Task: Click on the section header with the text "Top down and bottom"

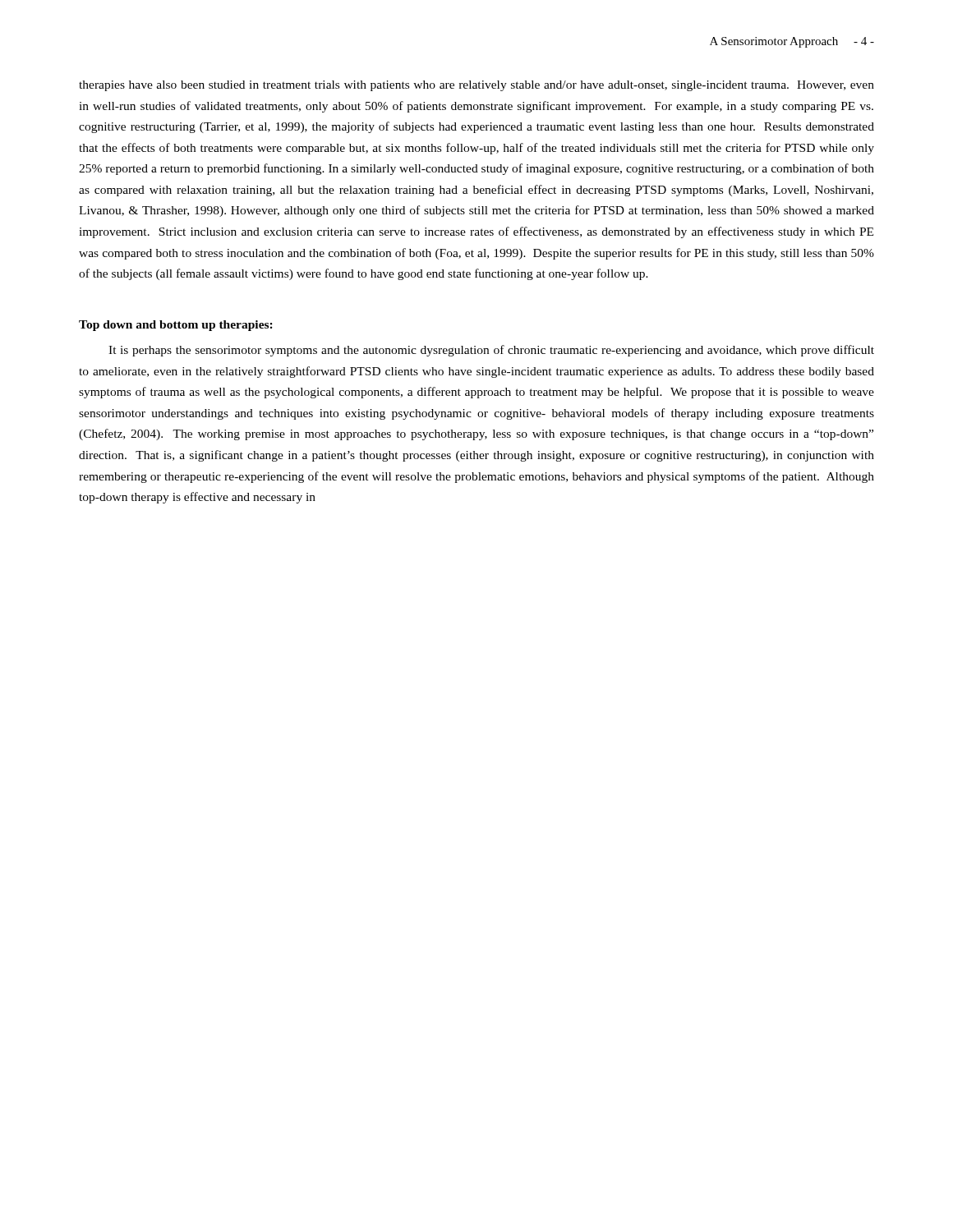Action: [176, 324]
